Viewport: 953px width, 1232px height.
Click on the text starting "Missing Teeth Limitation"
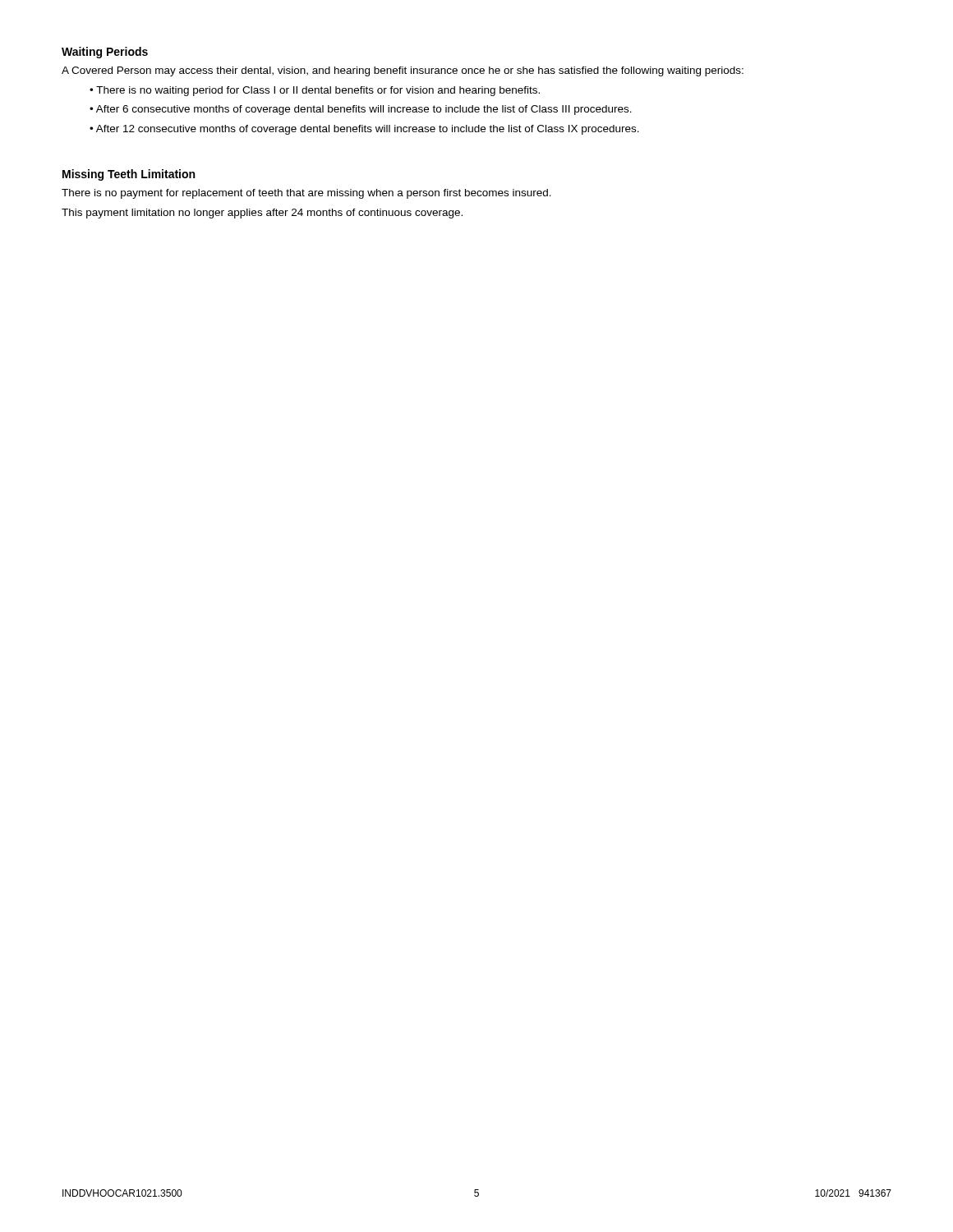(129, 174)
